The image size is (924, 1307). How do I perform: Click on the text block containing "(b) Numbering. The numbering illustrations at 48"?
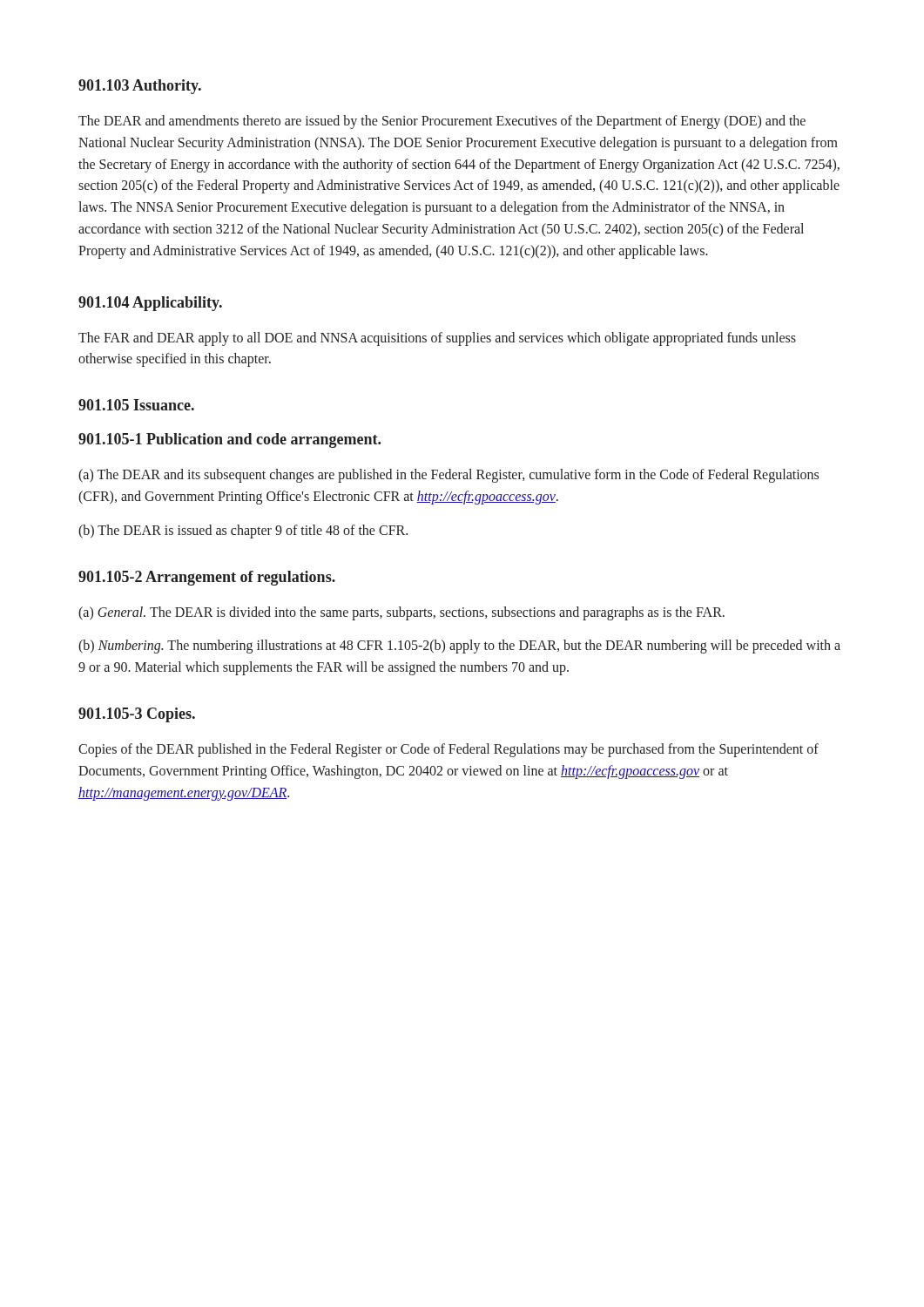(x=459, y=656)
